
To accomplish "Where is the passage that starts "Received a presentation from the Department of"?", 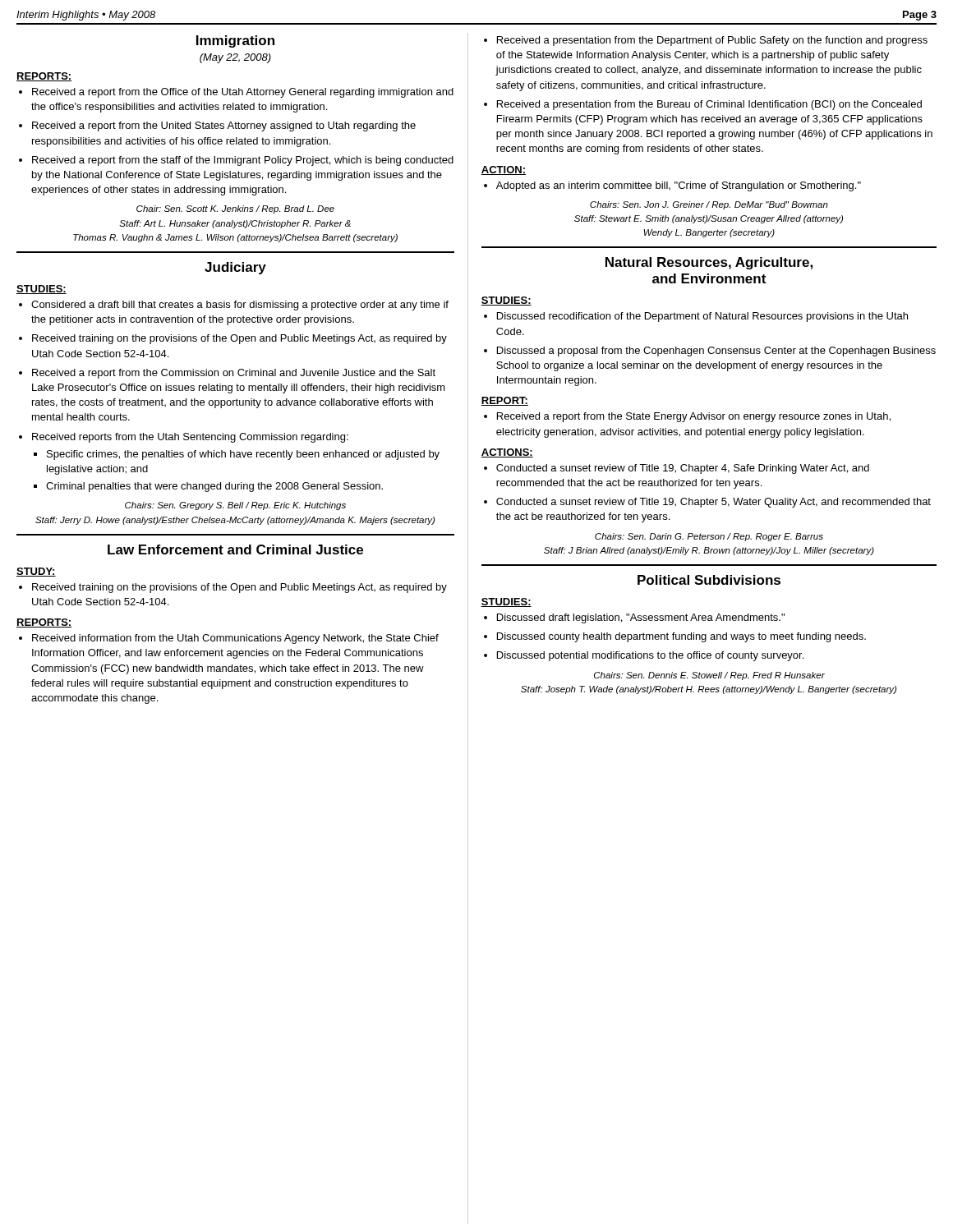I will pos(712,62).
